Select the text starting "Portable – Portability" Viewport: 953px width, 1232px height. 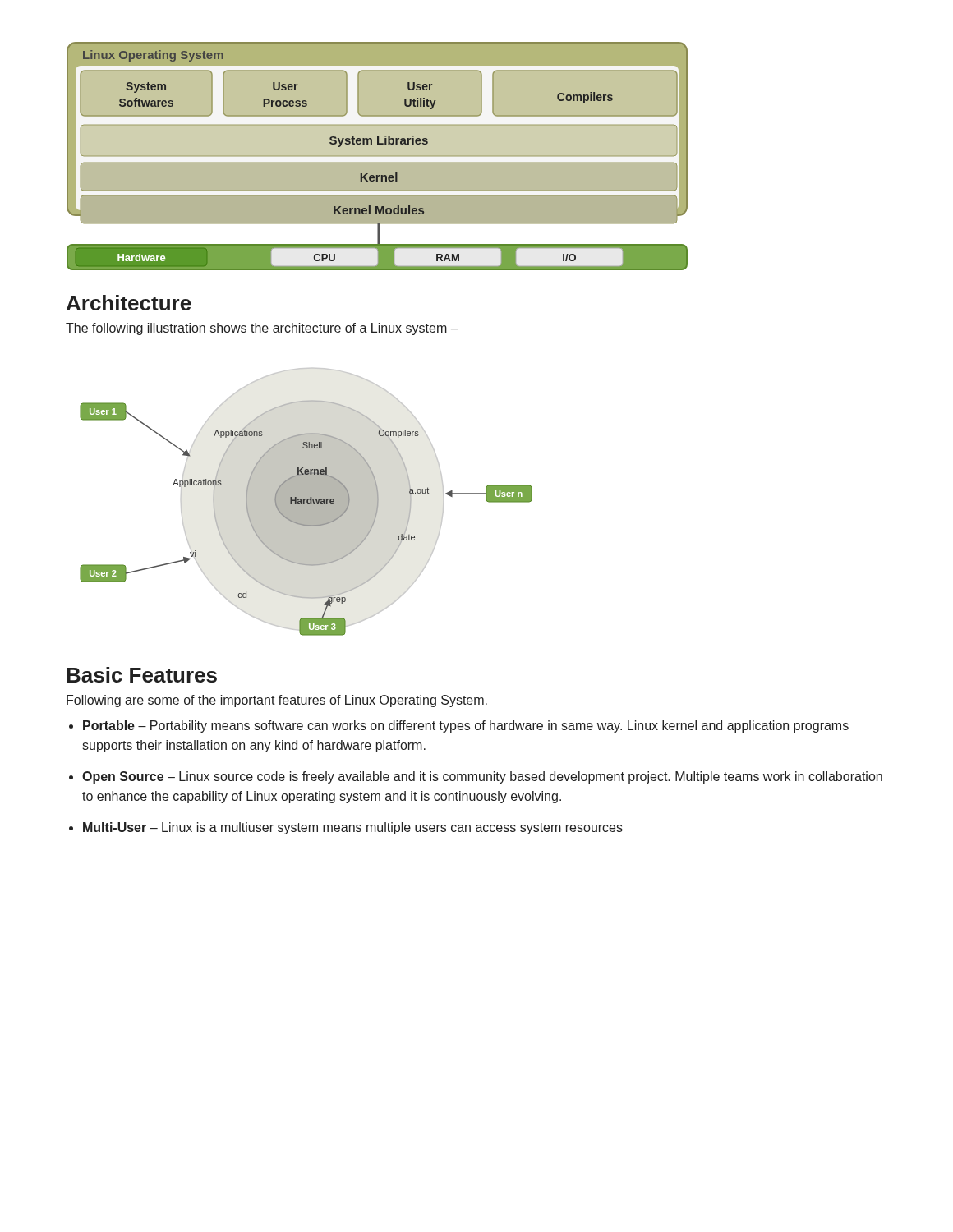pyautogui.click(x=465, y=736)
